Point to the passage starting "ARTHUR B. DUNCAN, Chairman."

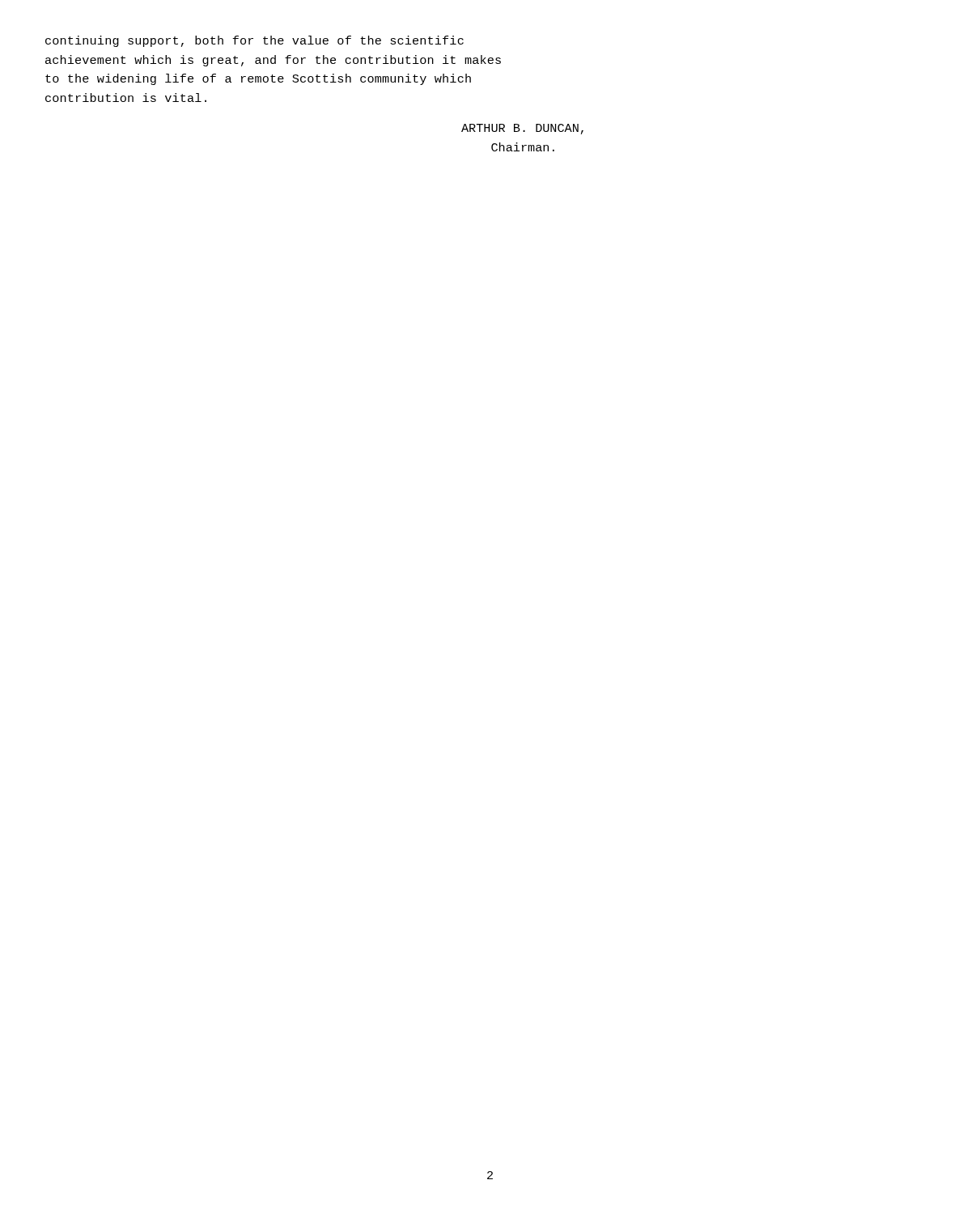(524, 138)
